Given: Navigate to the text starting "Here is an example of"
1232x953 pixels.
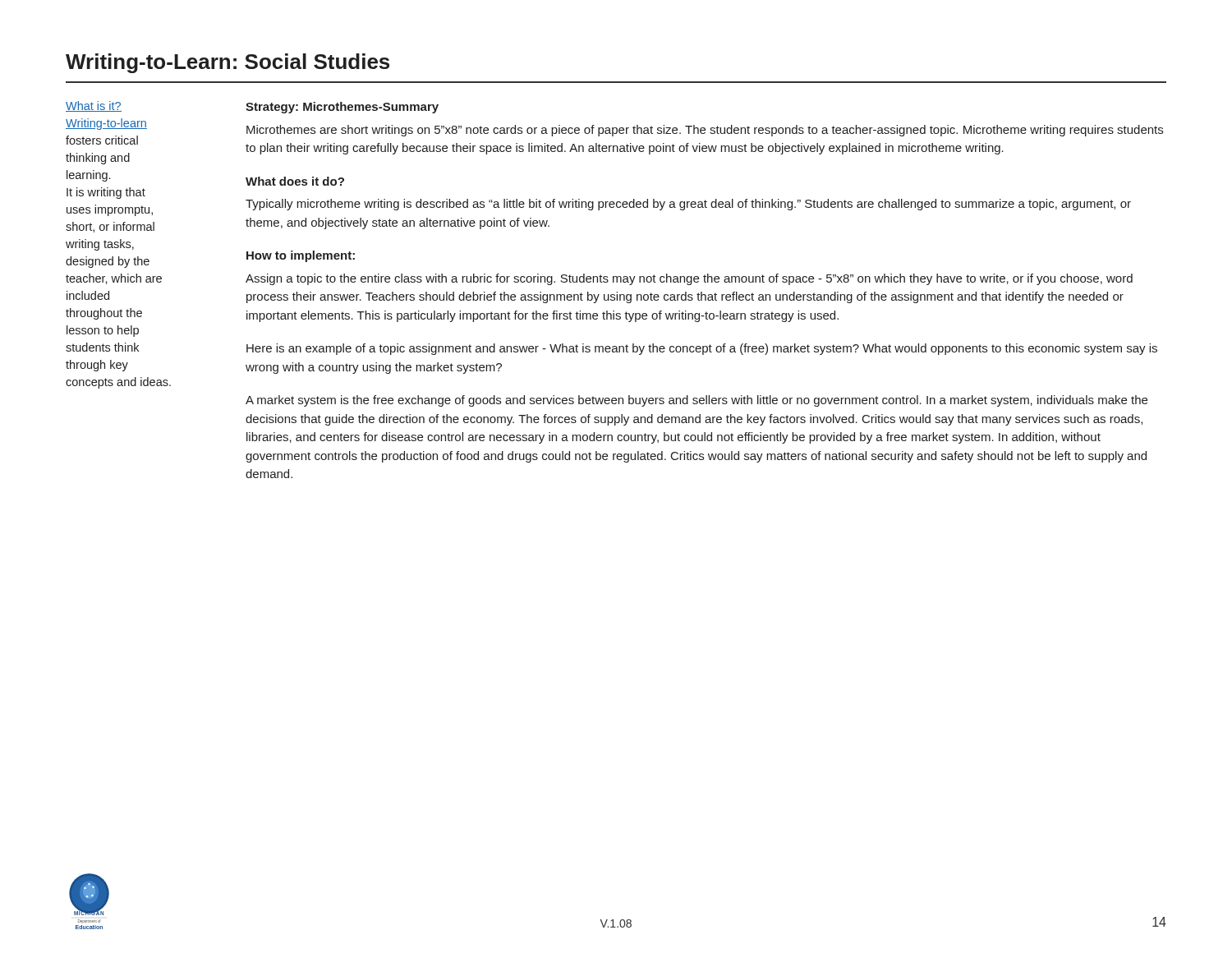Looking at the screenshot, I should tap(702, 357).
